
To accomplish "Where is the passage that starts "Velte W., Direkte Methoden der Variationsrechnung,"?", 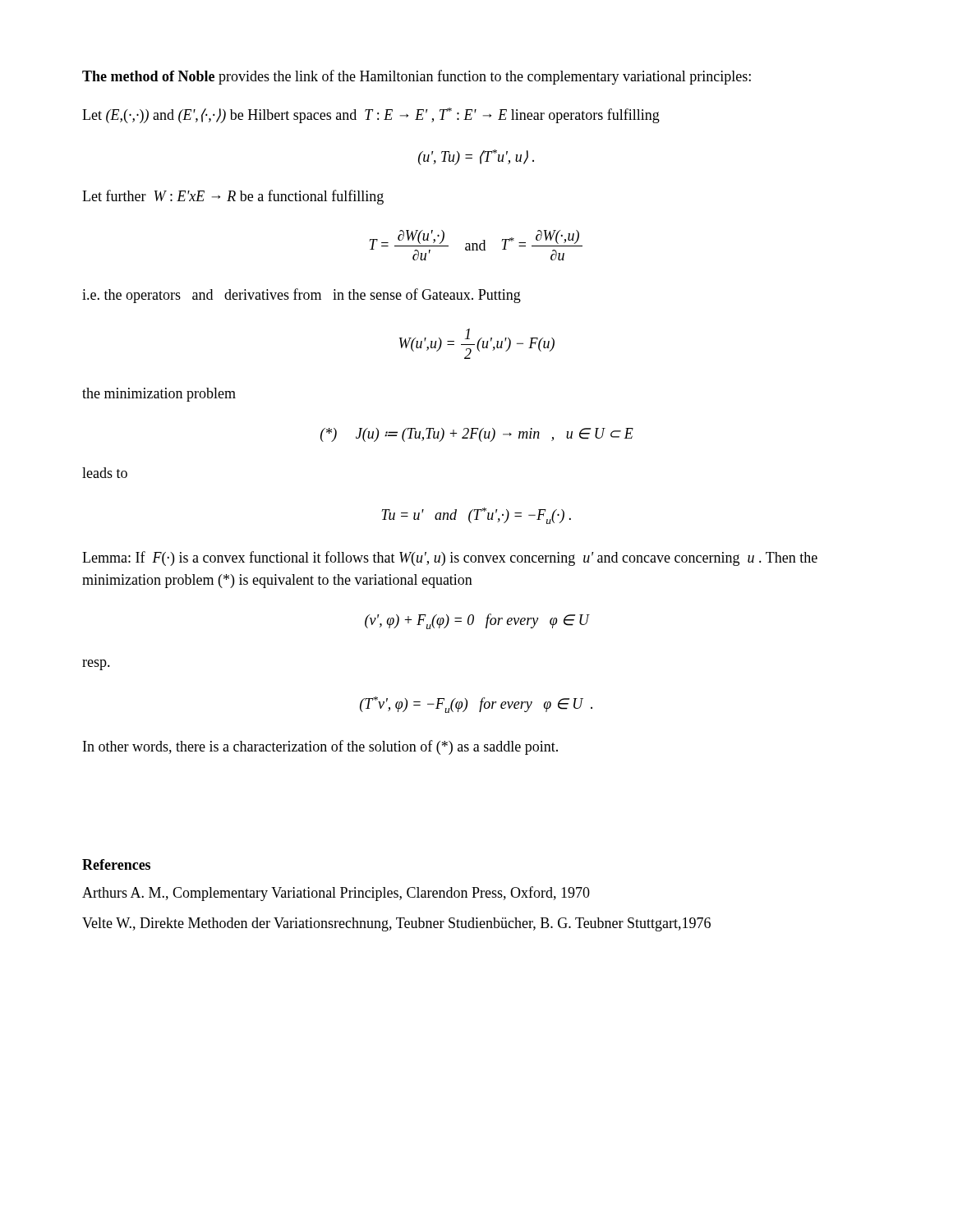I will (x=397, y=923).
